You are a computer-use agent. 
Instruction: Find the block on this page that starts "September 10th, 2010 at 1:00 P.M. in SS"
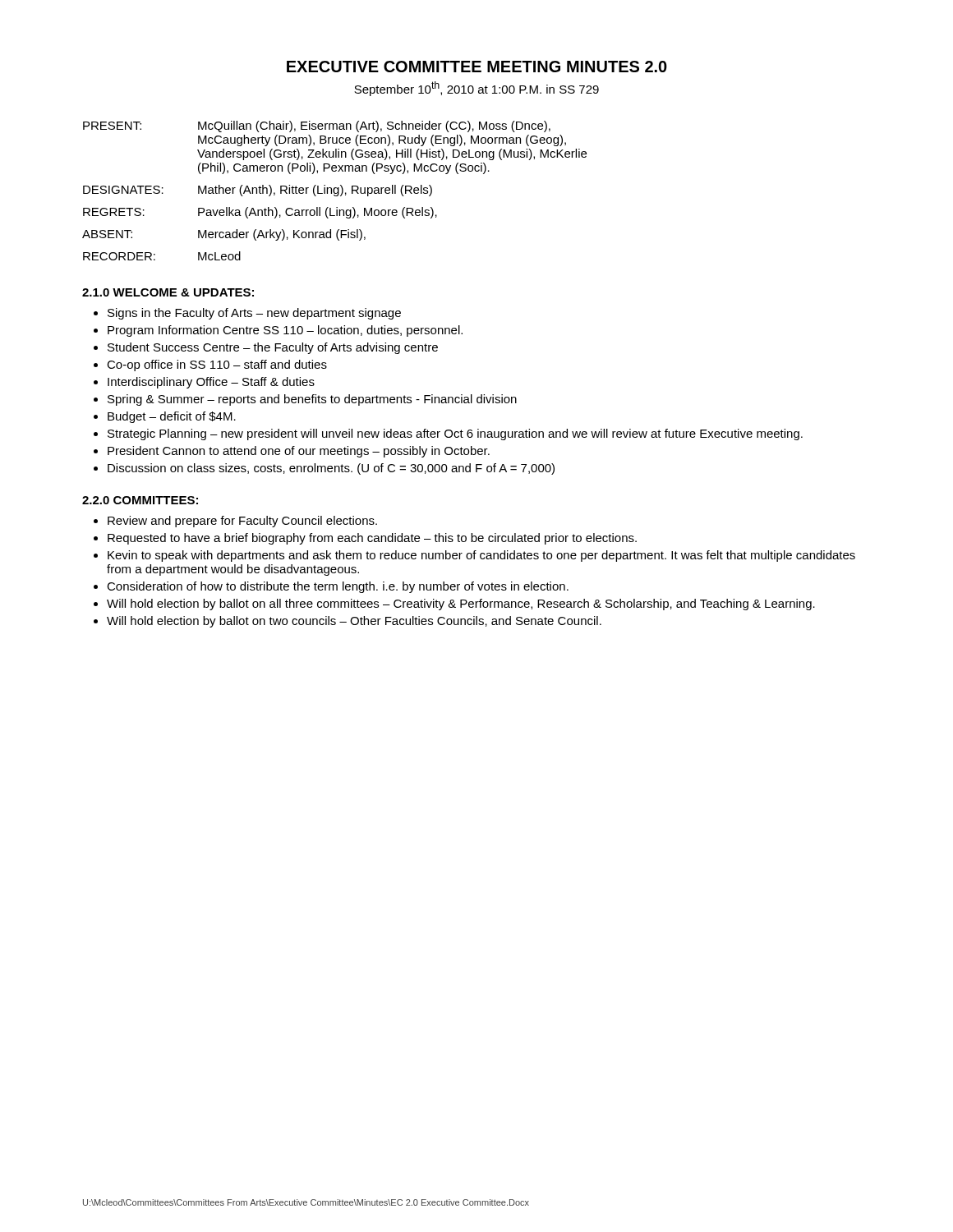pyautogui.click(x=476, y=88)
